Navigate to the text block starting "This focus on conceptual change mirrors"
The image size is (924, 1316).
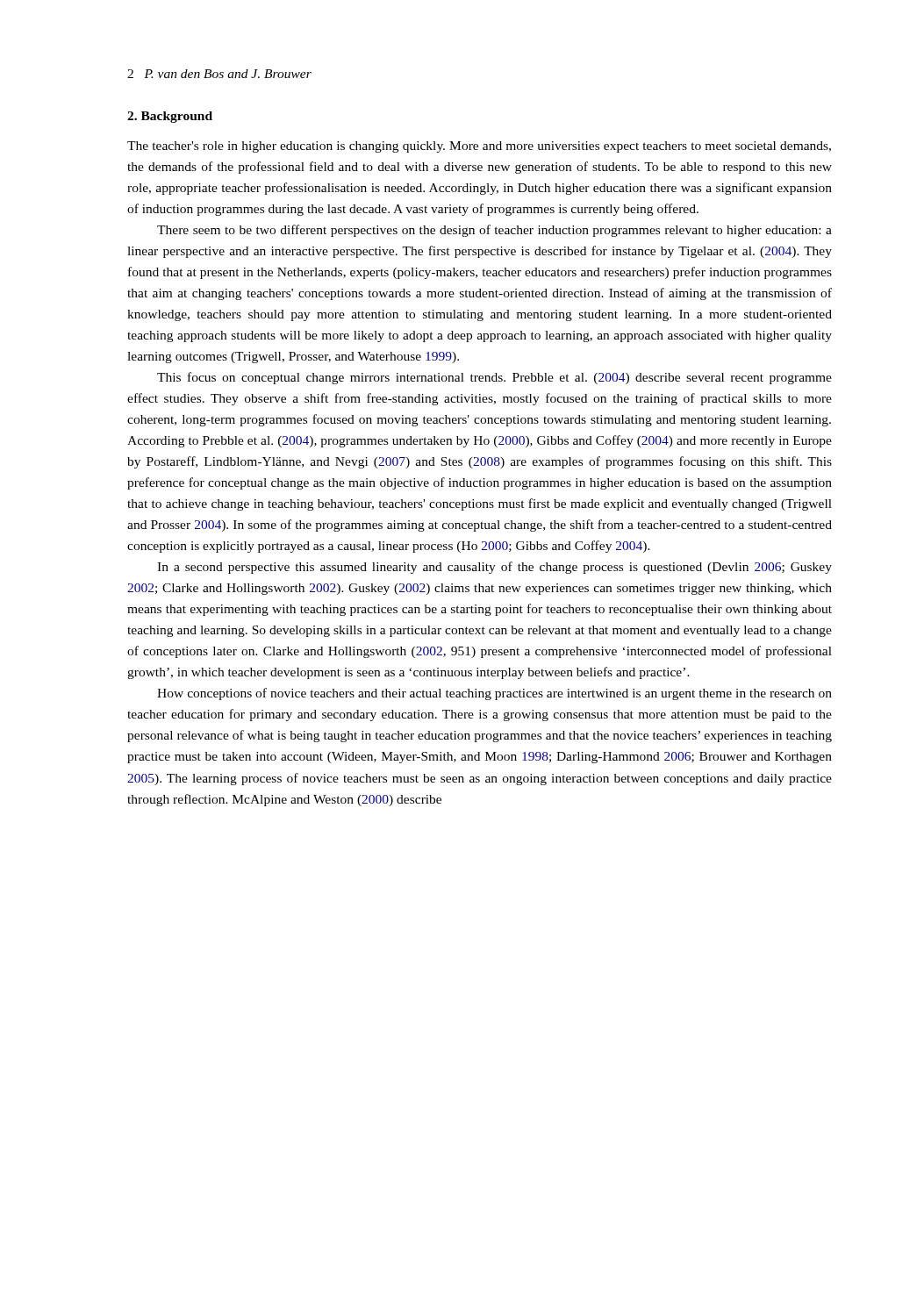(480, 462)
